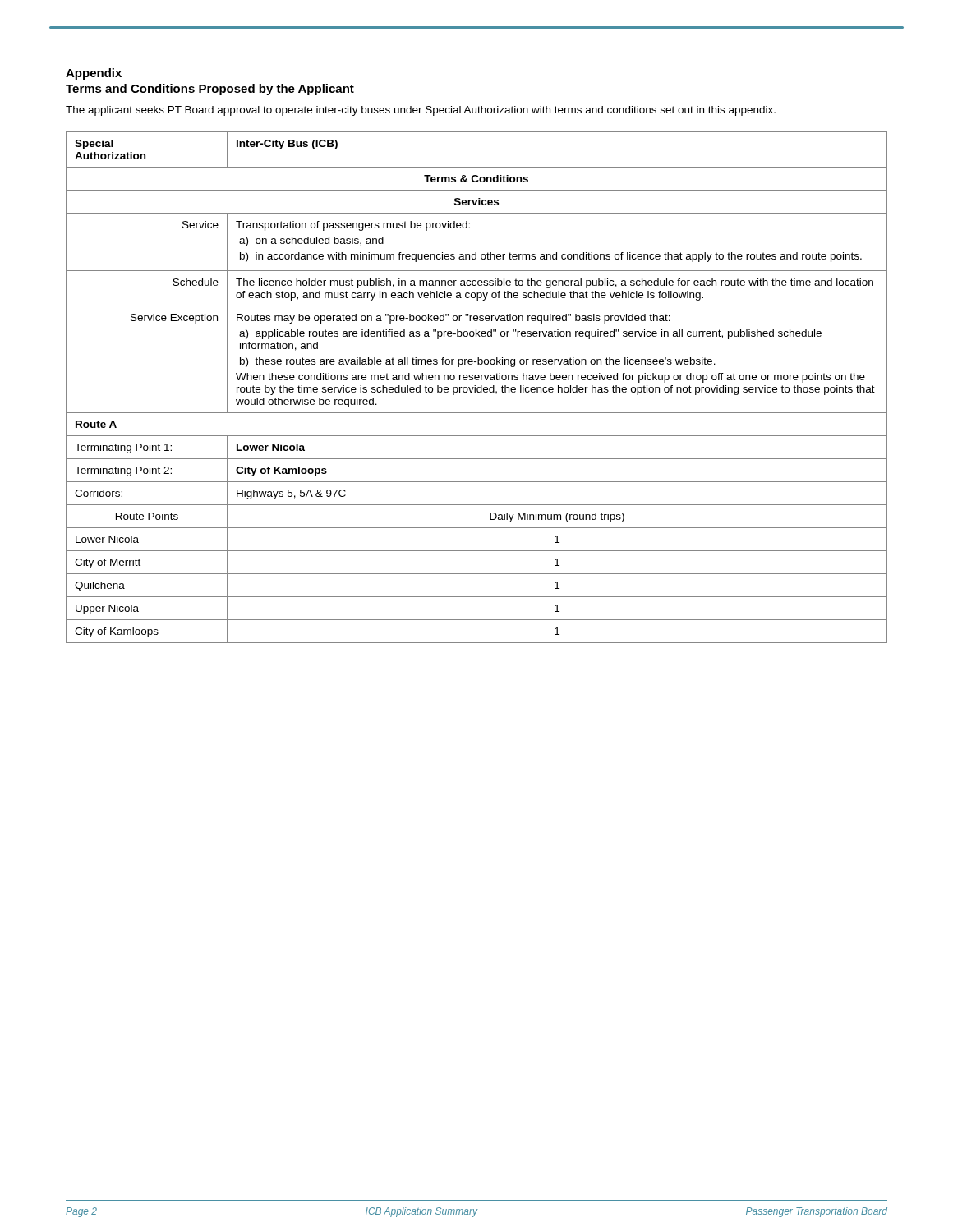Viewport: 953px width, 1232px height.
Task: Select the table
Action: click(476, 387)
